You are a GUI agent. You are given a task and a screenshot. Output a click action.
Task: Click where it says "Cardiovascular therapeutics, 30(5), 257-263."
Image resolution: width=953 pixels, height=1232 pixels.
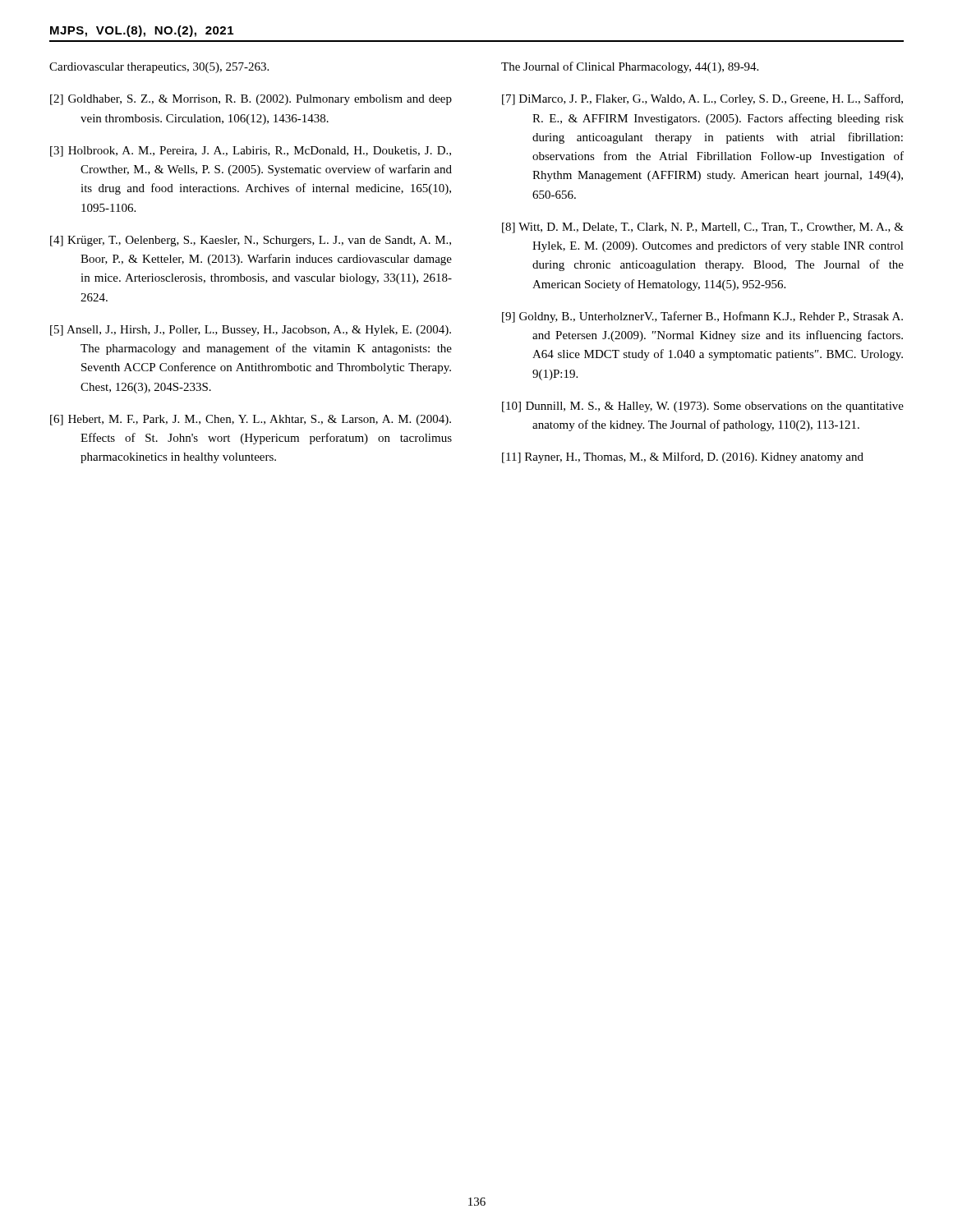(x=159, y=67)
